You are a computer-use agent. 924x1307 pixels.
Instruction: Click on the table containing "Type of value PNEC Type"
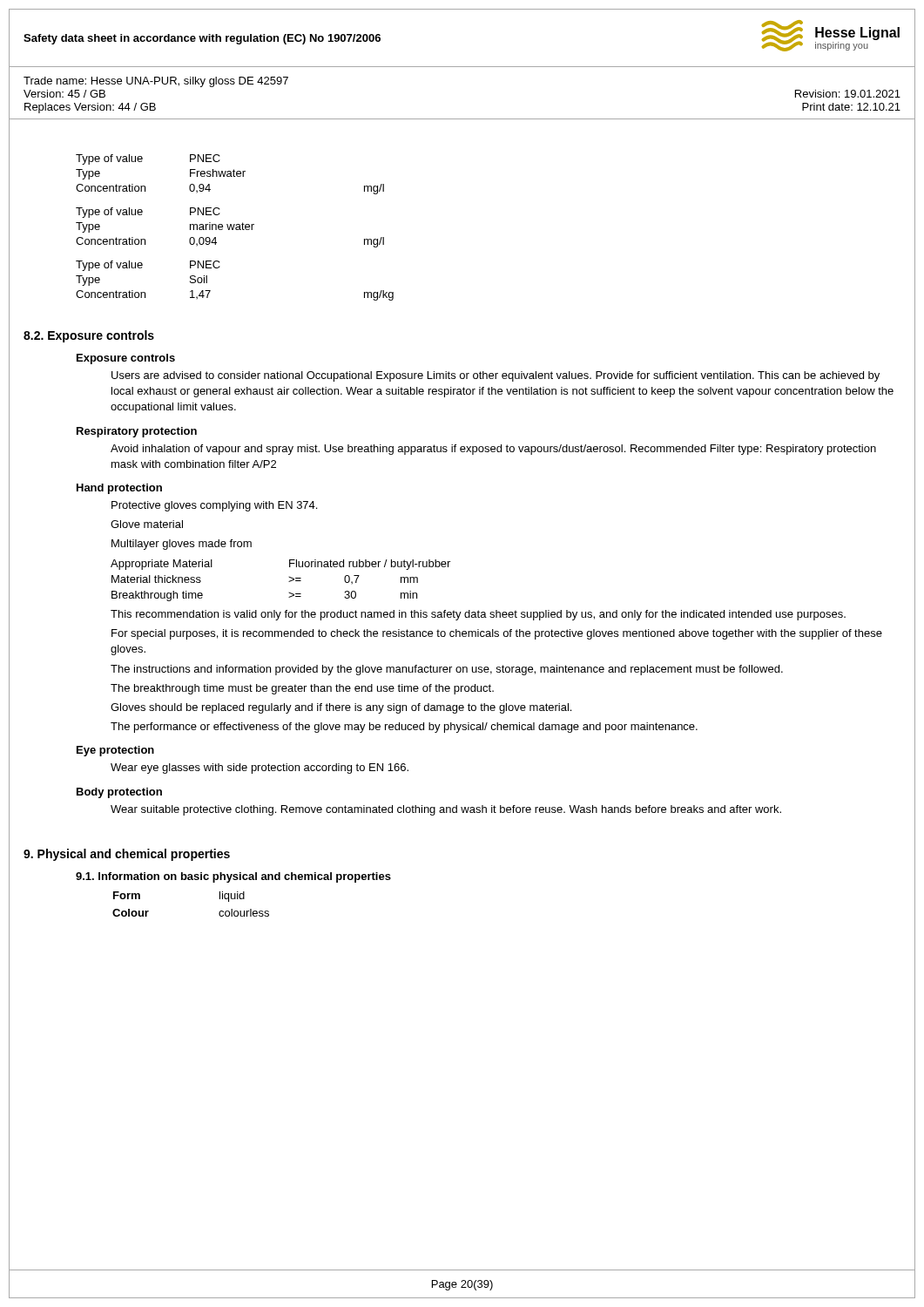[x=488, y=226]
